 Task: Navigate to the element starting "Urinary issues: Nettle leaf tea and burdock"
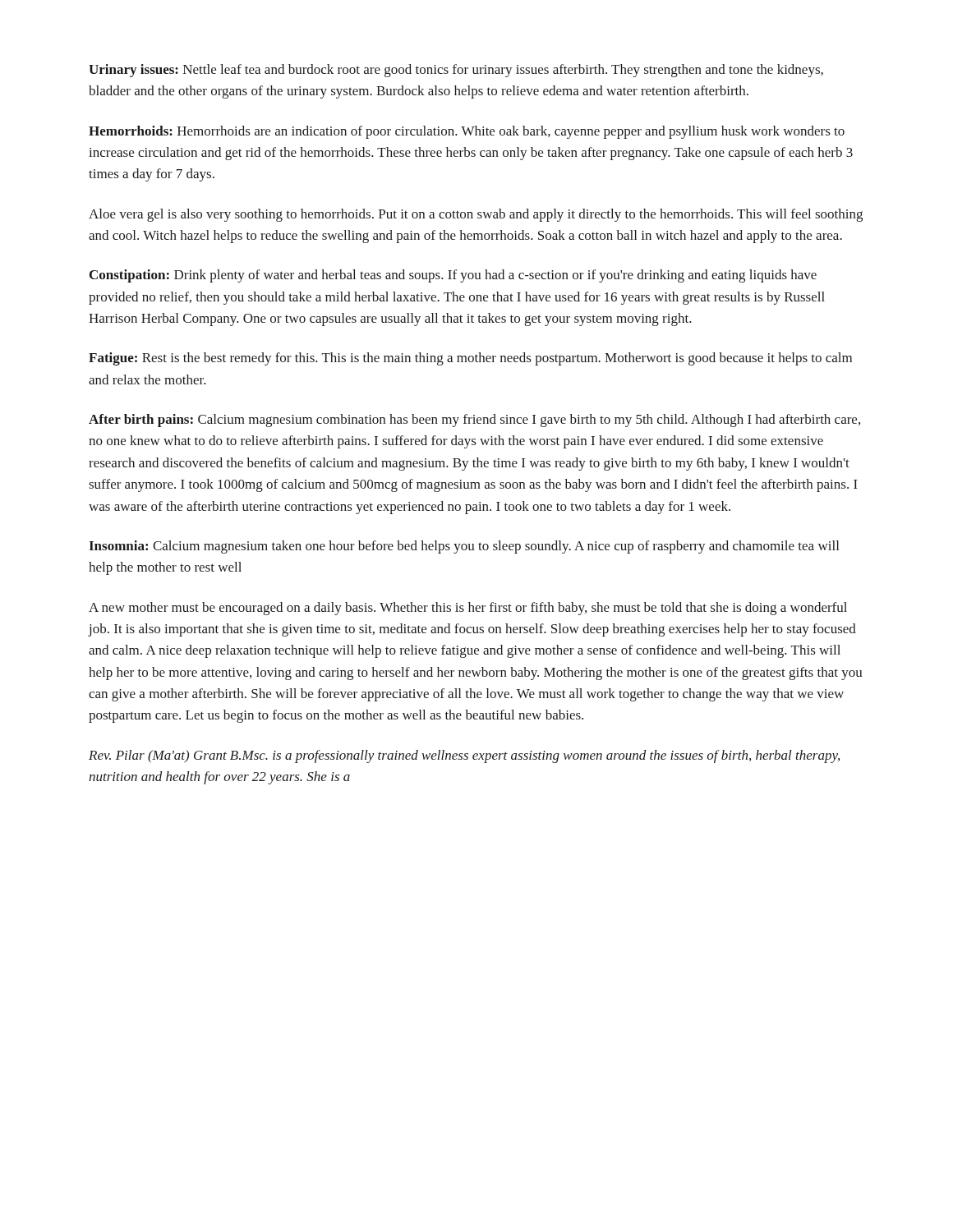point(456,80)
